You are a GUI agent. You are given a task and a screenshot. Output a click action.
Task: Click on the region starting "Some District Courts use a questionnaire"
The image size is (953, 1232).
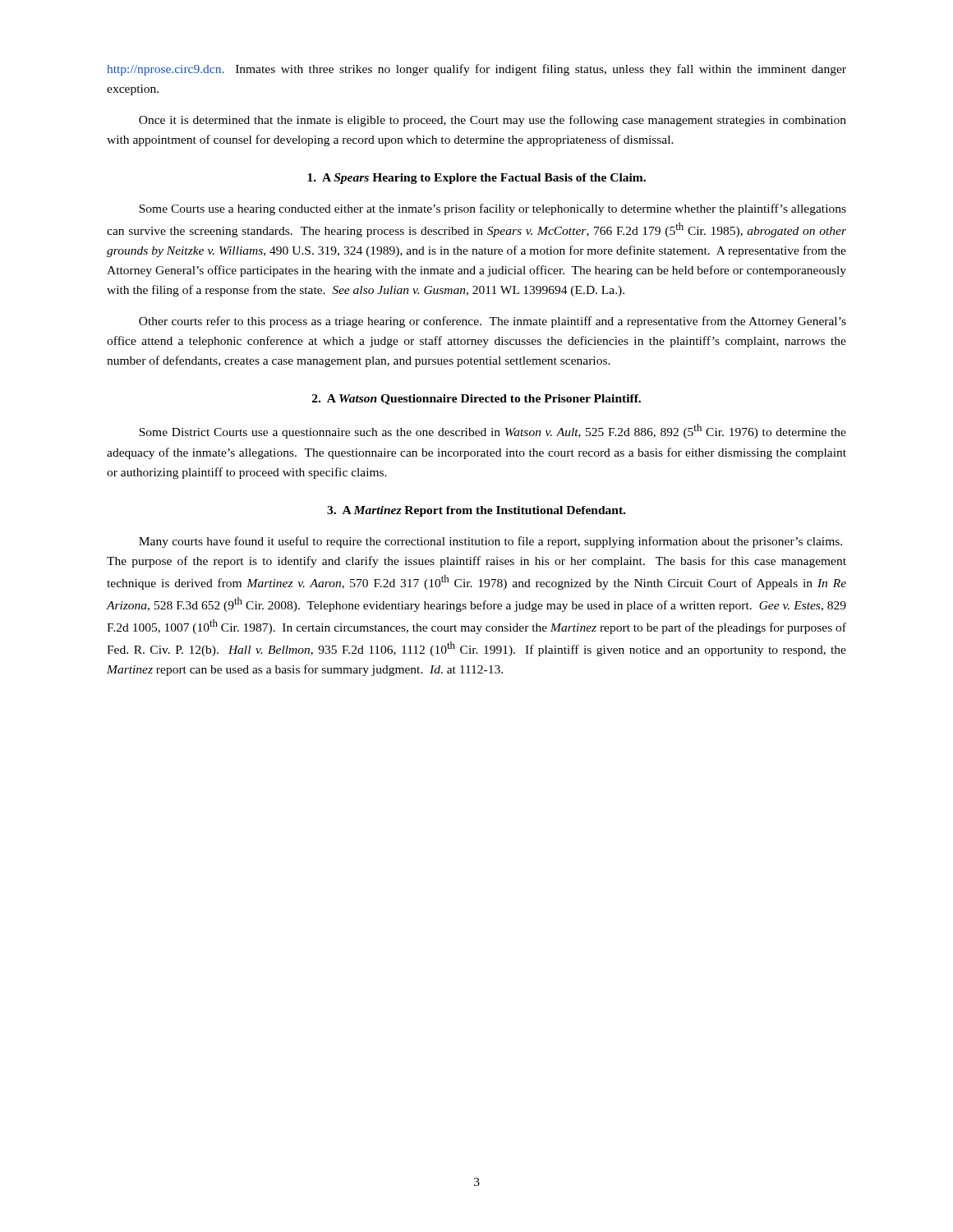[476, 450]
